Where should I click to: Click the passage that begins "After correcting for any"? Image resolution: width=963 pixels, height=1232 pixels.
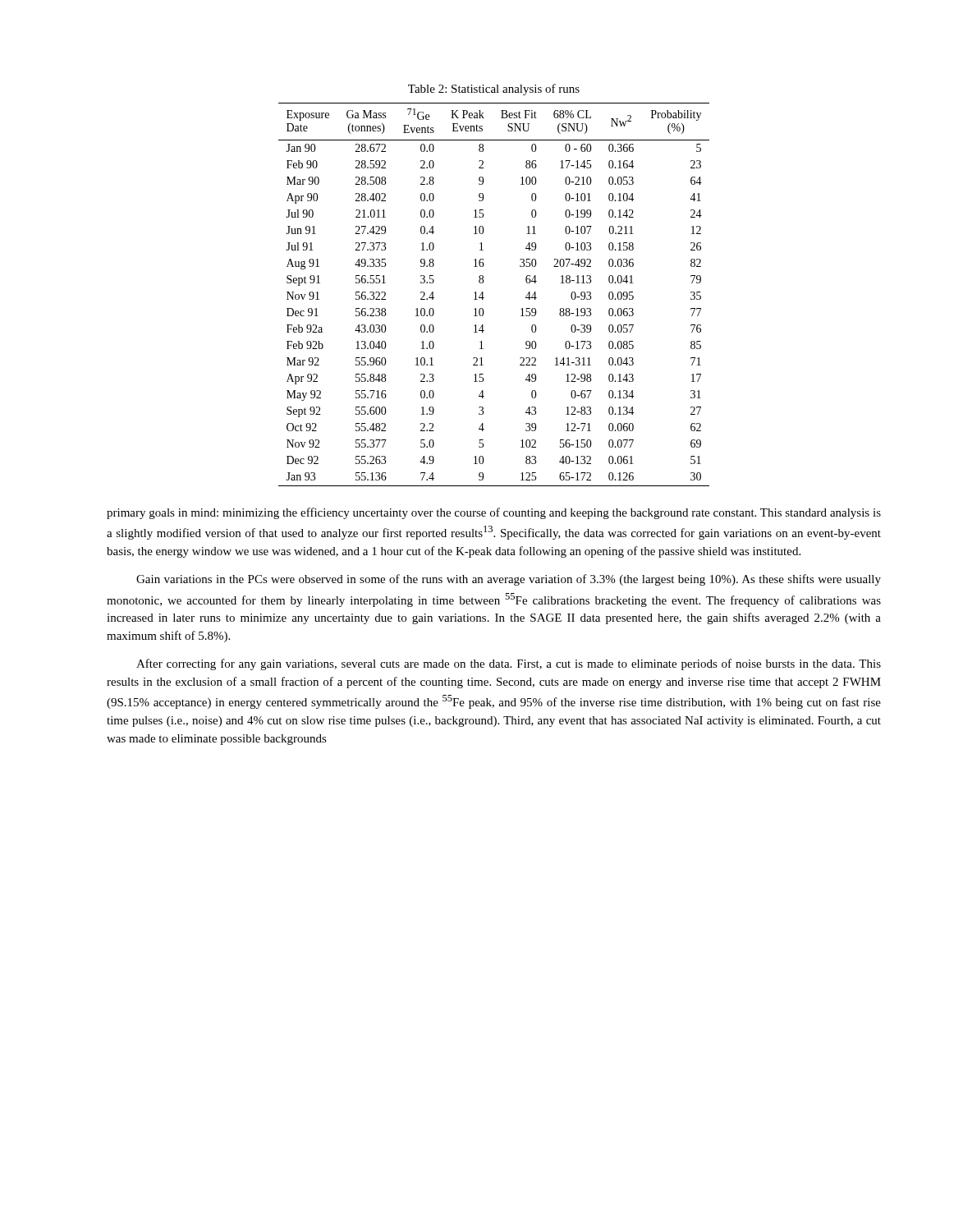coord(494,702)
